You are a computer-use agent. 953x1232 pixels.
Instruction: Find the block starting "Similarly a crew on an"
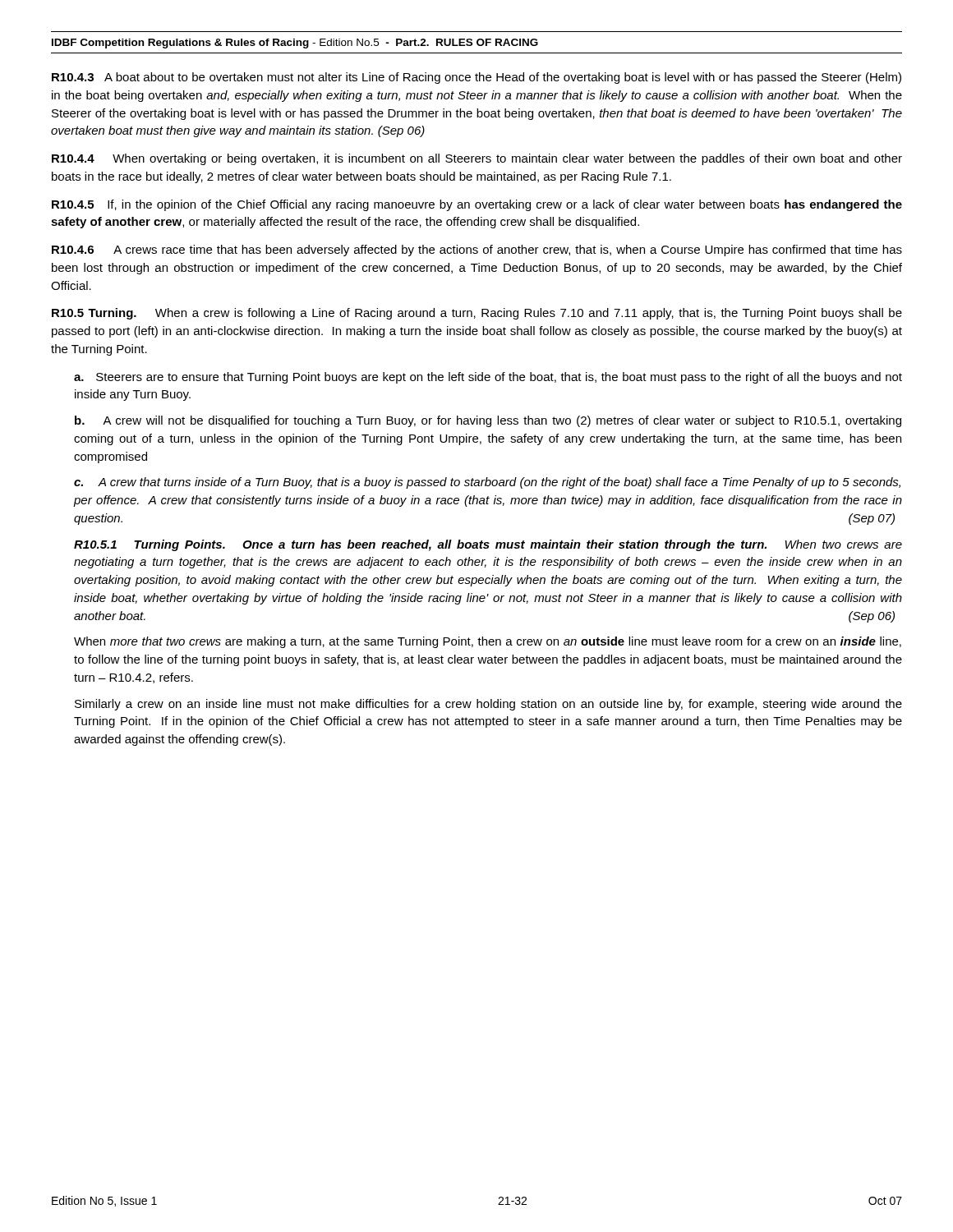(x=488, y=721)
